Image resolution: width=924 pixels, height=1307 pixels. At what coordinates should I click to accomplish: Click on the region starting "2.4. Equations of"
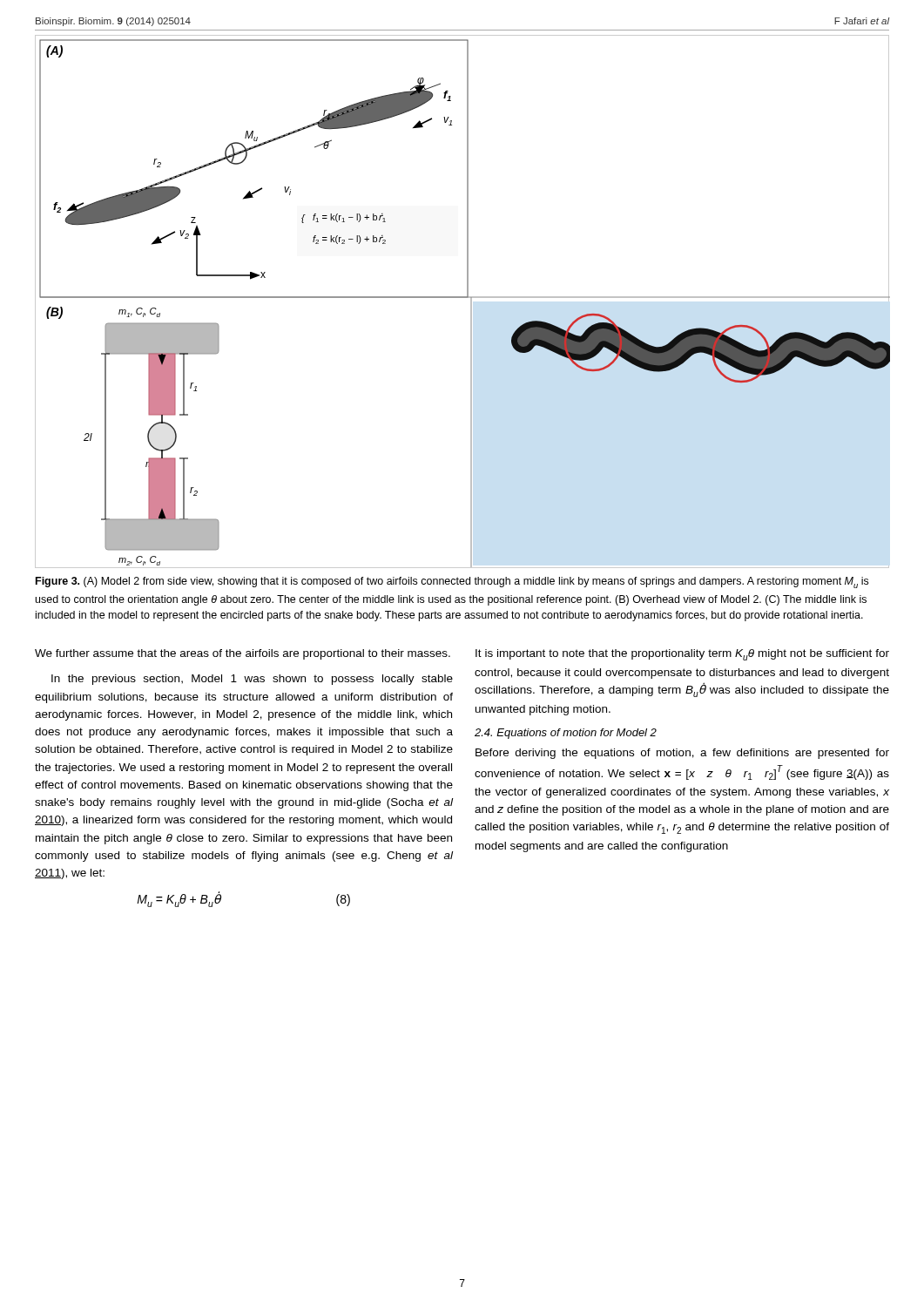click(x=566, y=733)
